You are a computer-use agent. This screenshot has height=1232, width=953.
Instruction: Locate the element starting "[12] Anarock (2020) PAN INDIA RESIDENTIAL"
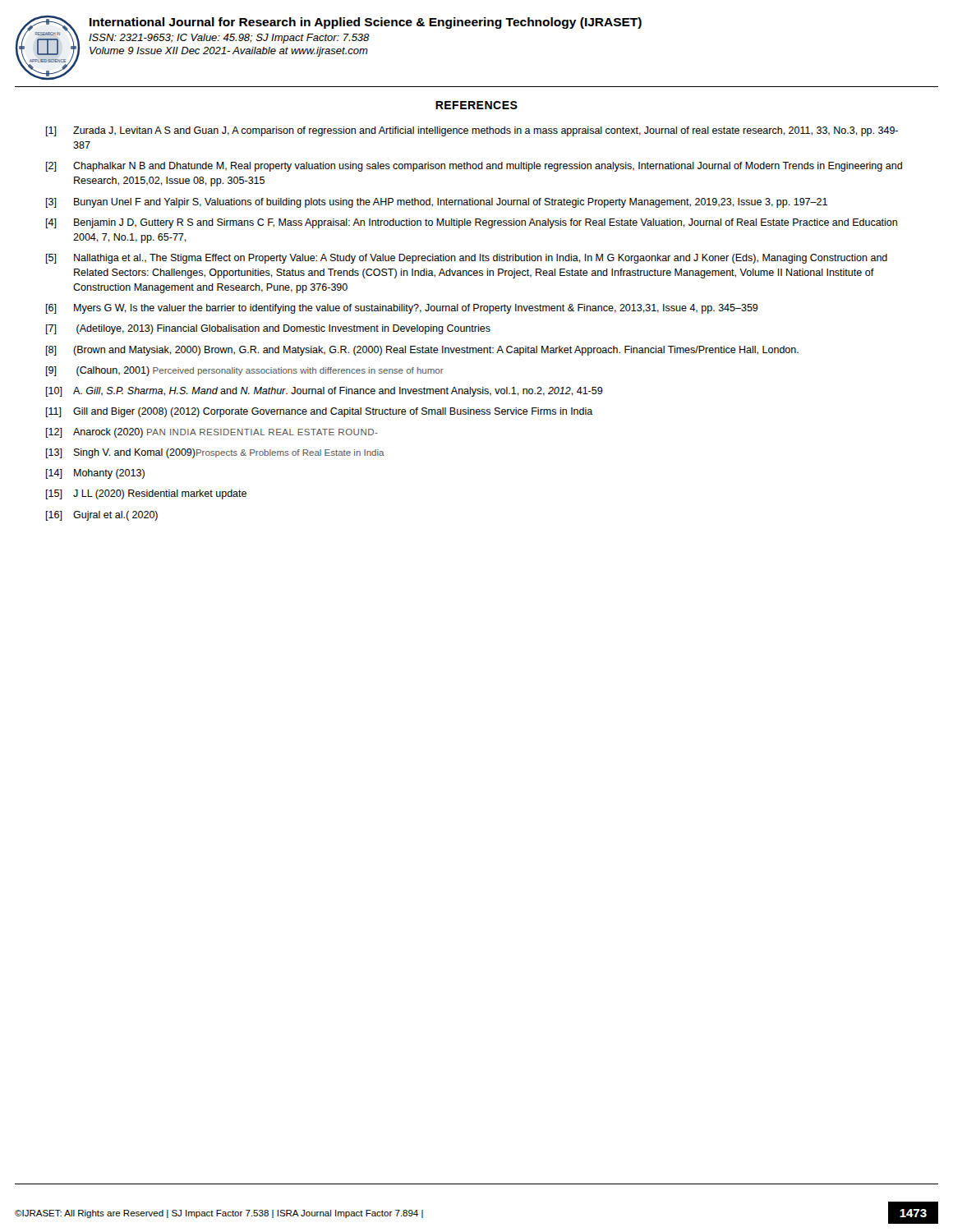(x=212, y=433)
